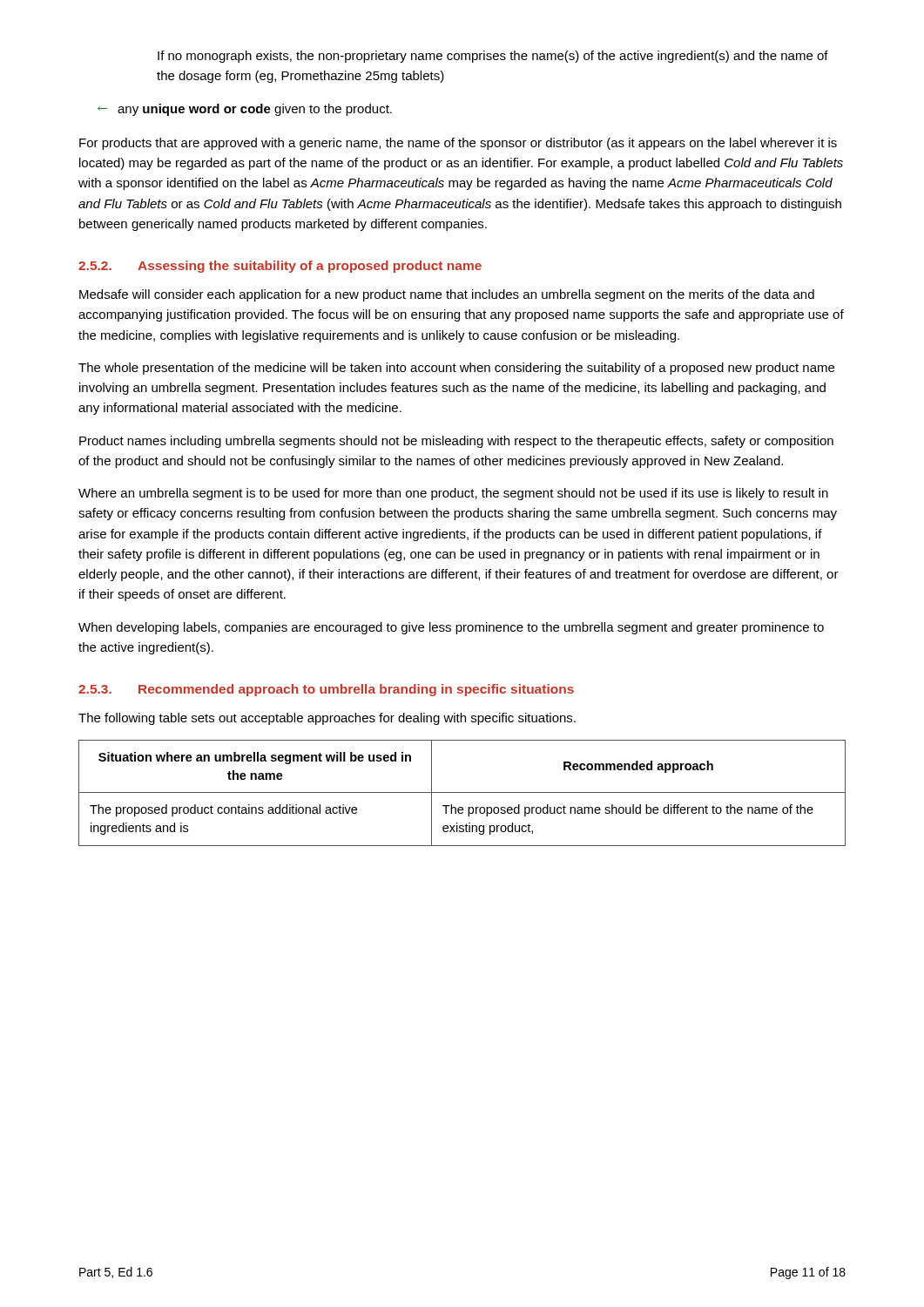The height and width of the screenshot is (1307, 924).
Task: Locate the text block that reads "The following table"
Action: pos(327,718)
